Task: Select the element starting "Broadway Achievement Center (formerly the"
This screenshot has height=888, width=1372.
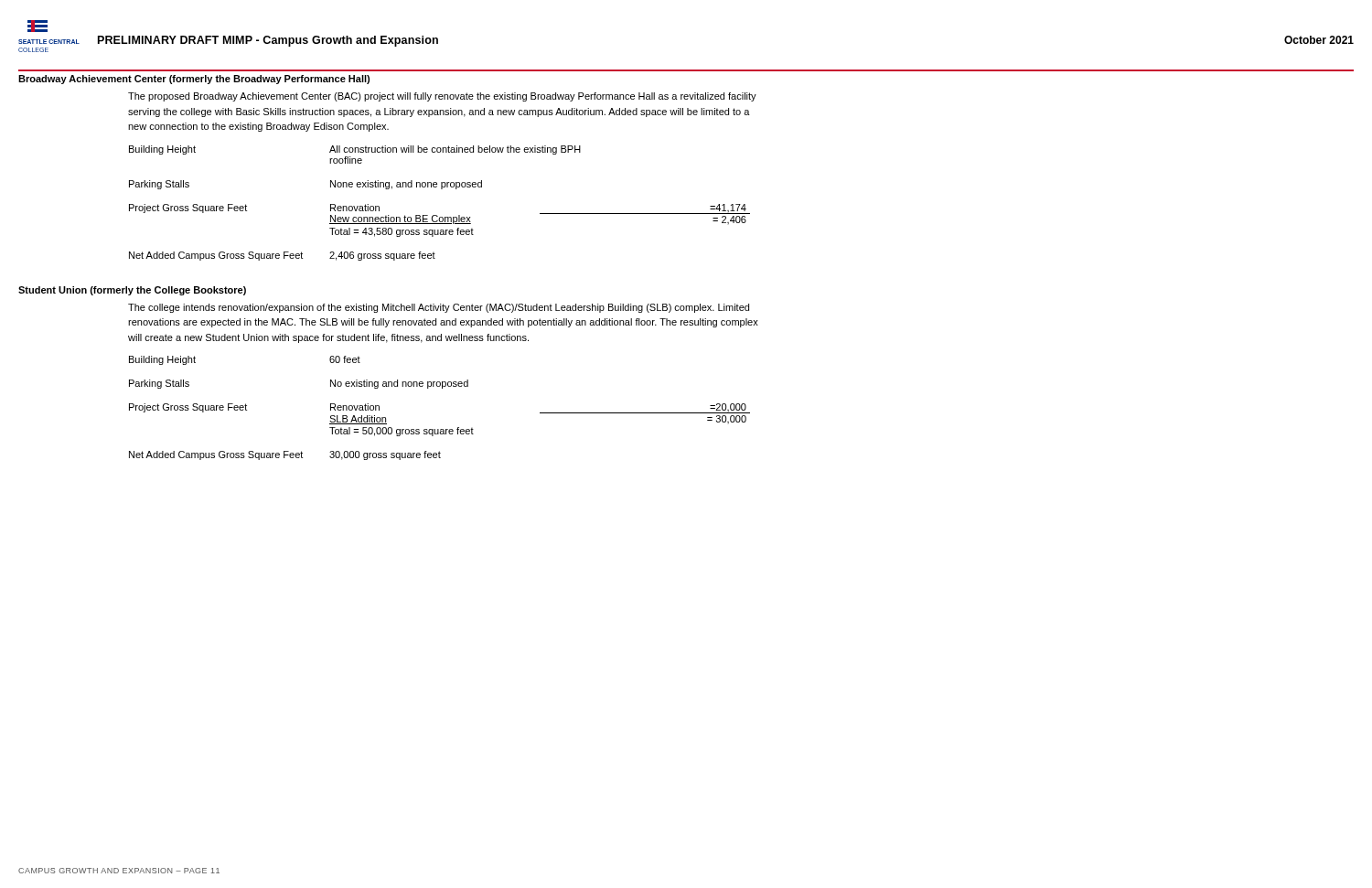Action: coord(194,79)
